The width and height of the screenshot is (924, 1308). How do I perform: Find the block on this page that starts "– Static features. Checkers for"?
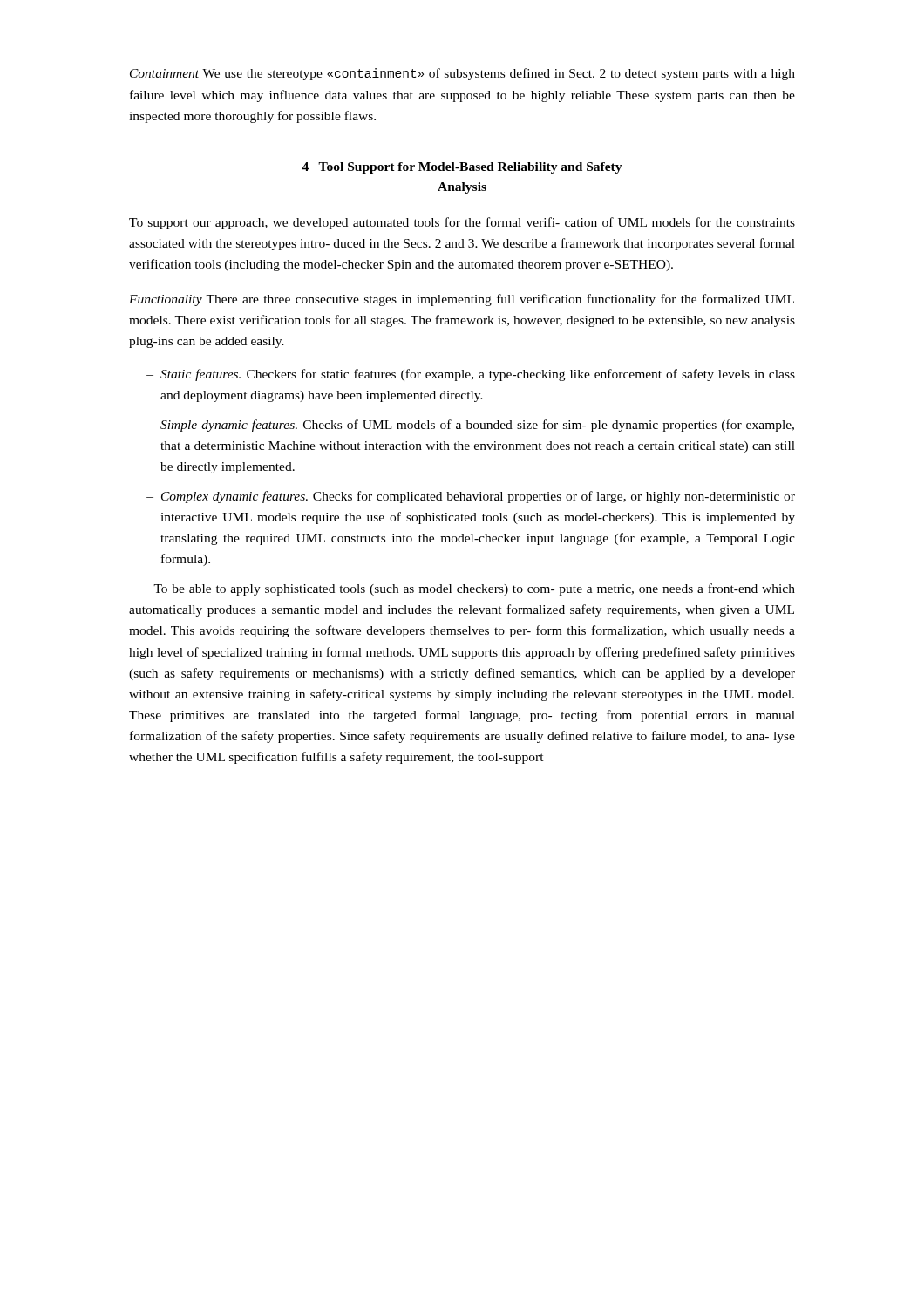462,385
